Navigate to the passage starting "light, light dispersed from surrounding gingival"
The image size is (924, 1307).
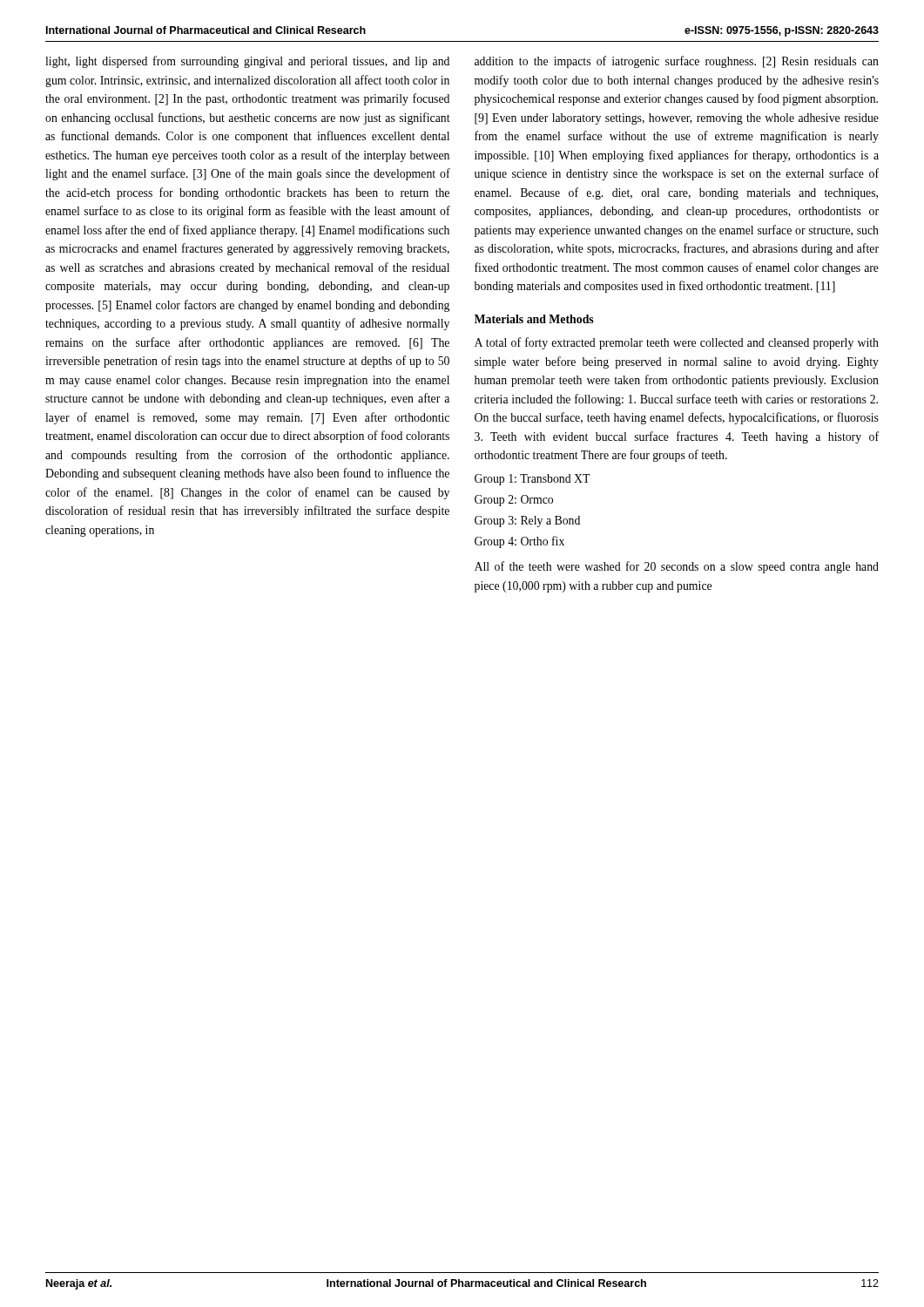coord(248,296)
